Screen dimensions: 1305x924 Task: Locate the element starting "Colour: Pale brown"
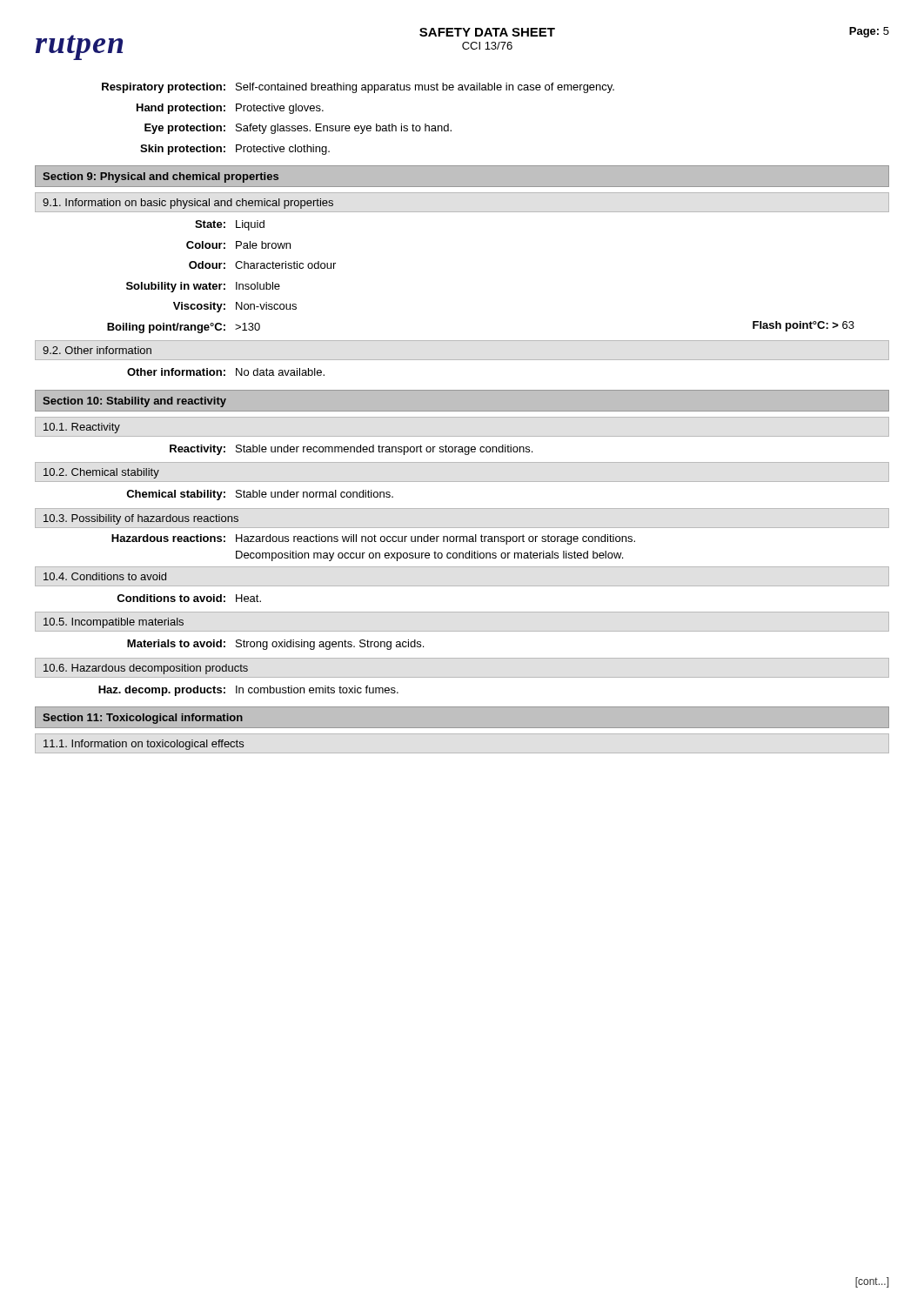(x=238, y=245)
